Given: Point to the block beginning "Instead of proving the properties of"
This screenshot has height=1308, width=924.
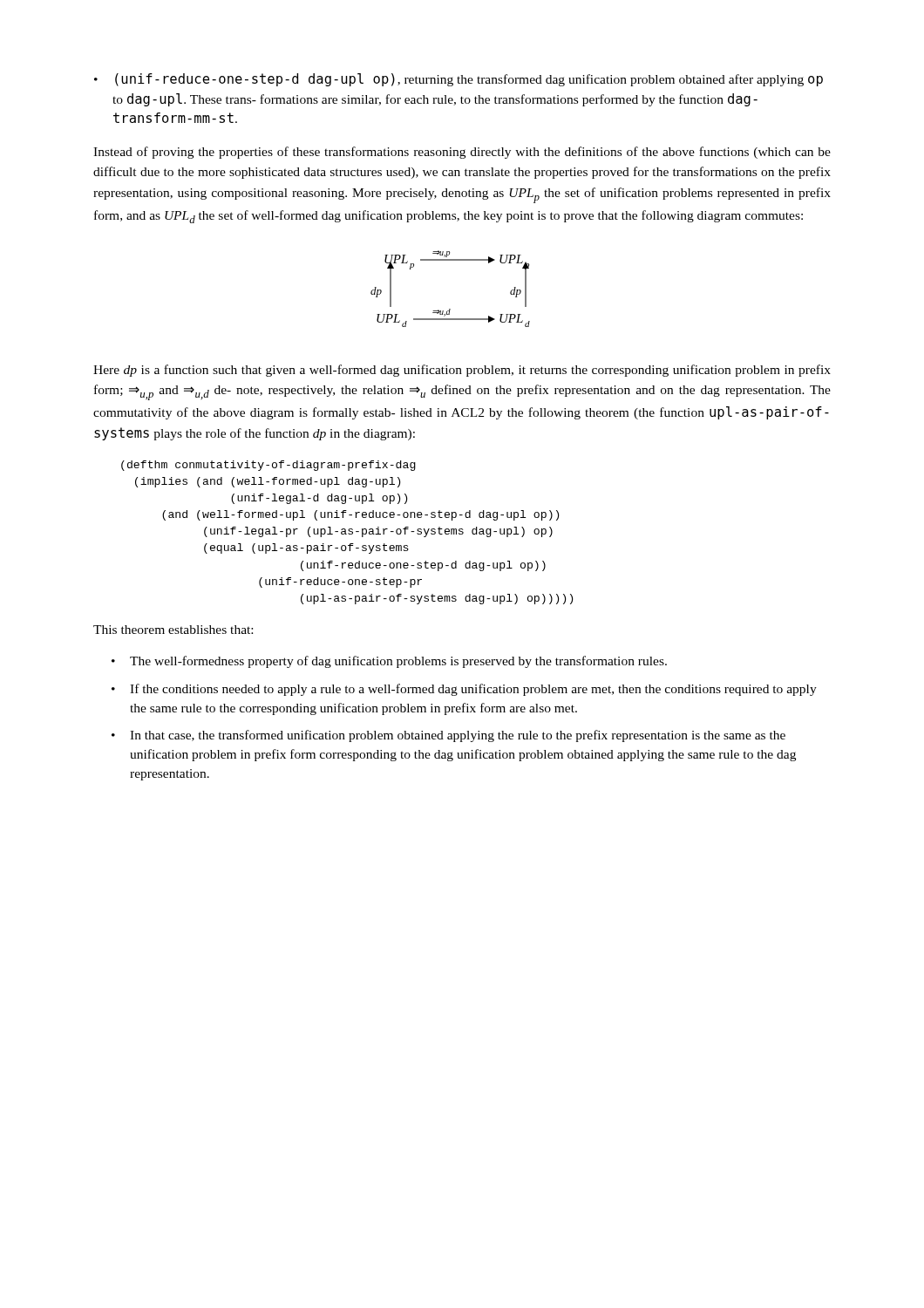Looking at the screenshot, I should pyautogui.click(x=462, y=185).
